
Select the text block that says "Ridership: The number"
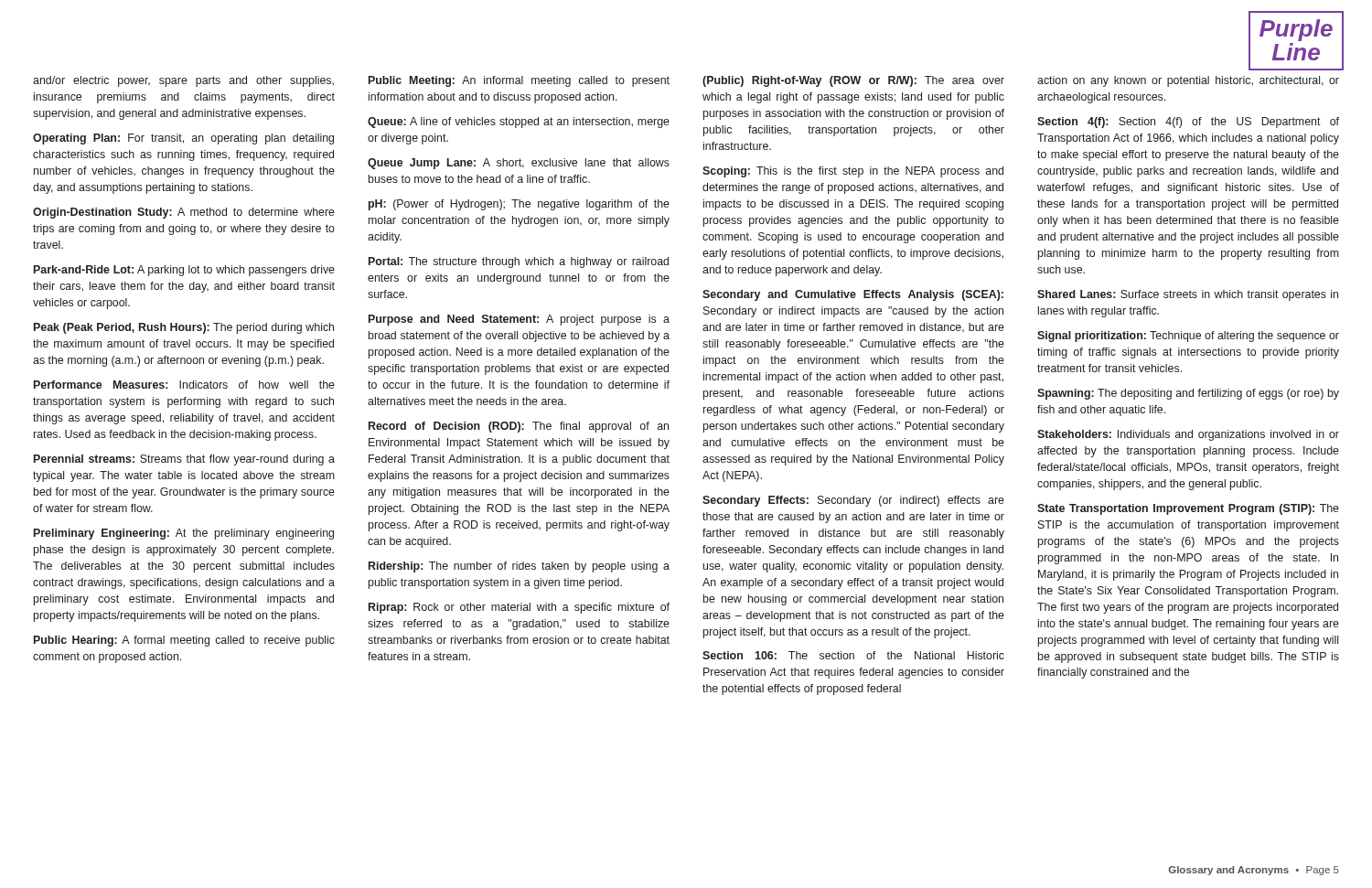tap(519, 575)
